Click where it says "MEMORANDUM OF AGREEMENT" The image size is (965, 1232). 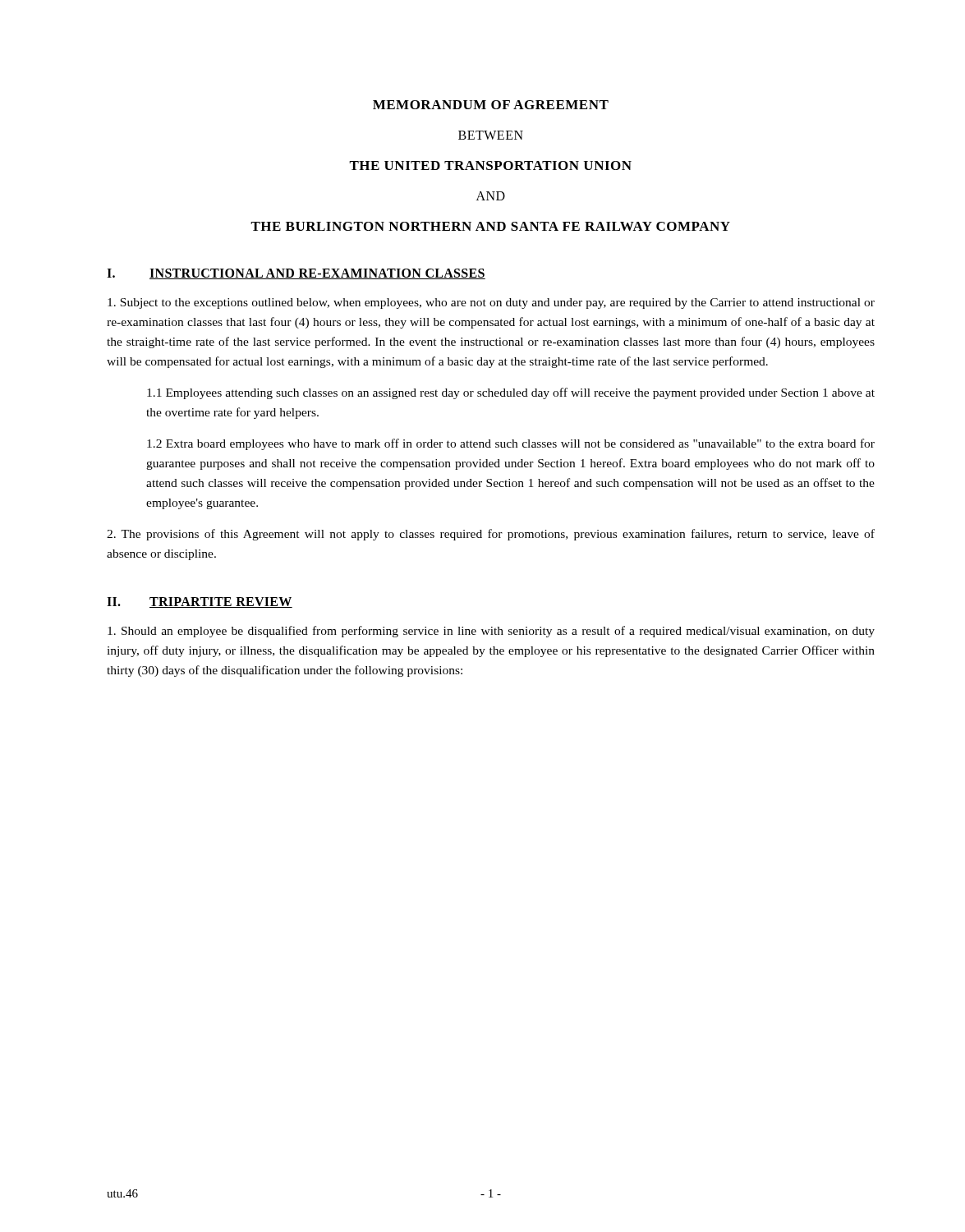click(491, 105)
